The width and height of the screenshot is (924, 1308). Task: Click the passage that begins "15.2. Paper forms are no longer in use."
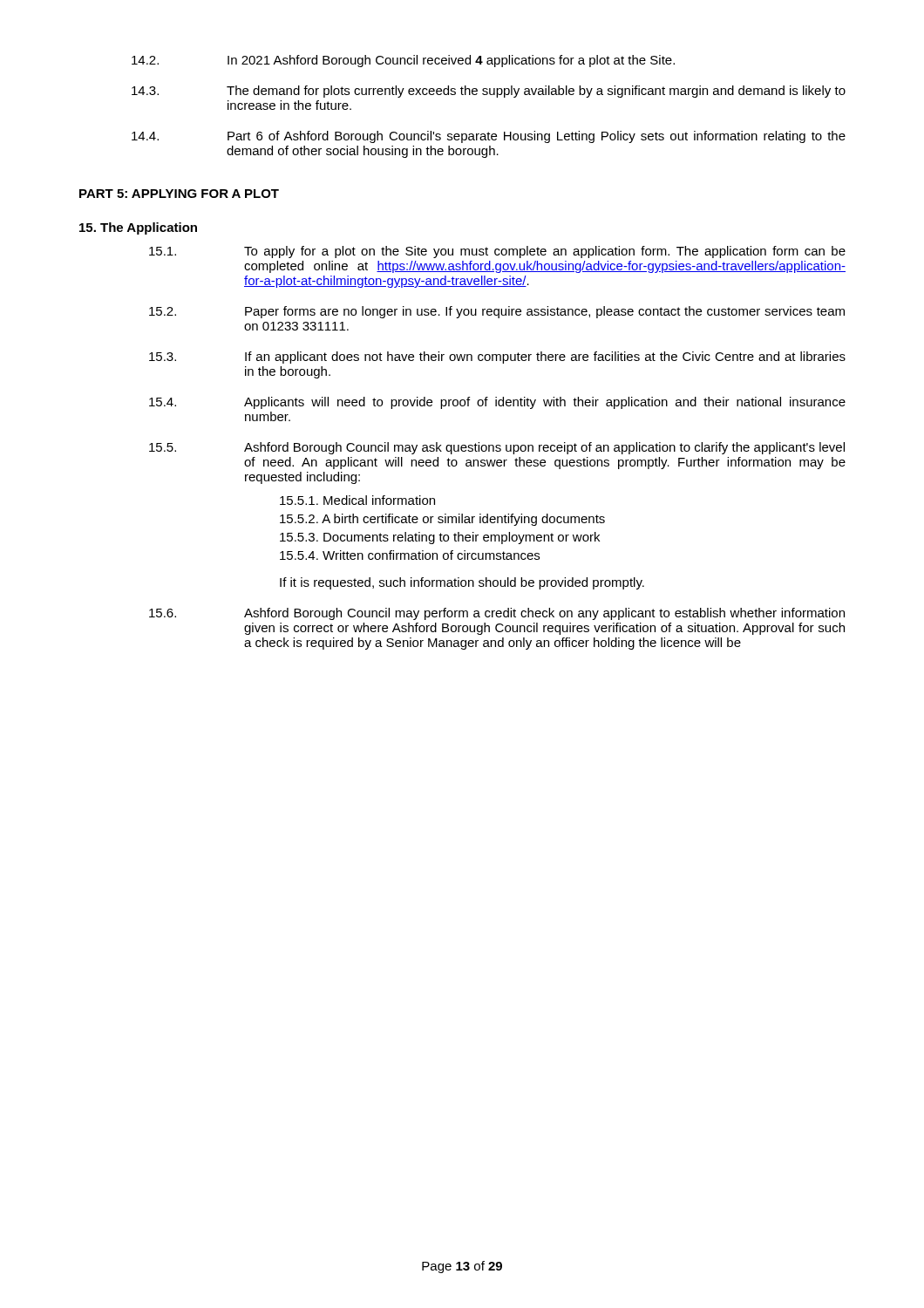tap(462, 318)
